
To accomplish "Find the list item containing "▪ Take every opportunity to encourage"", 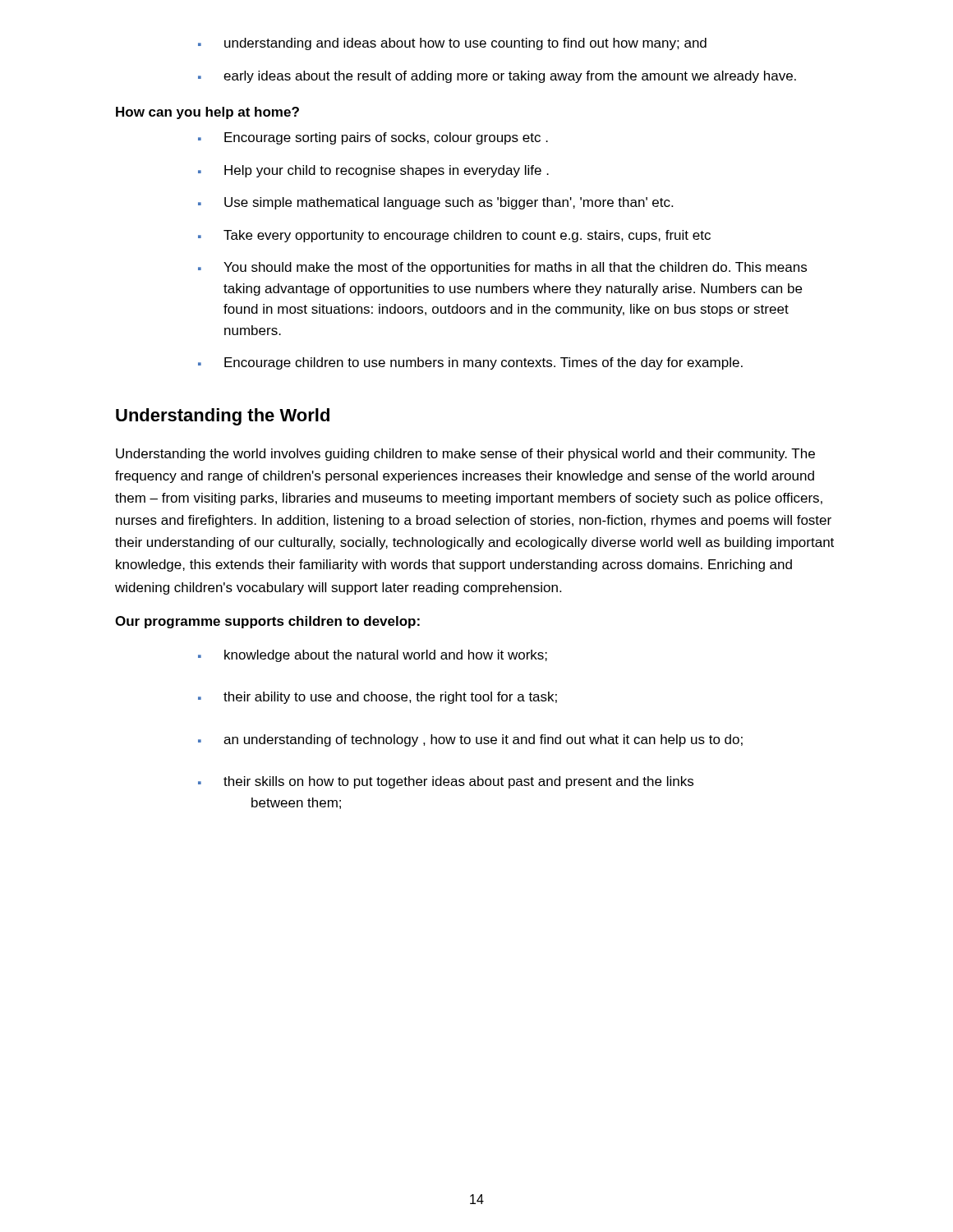I will pyautogui.click(x=518, y=235).
